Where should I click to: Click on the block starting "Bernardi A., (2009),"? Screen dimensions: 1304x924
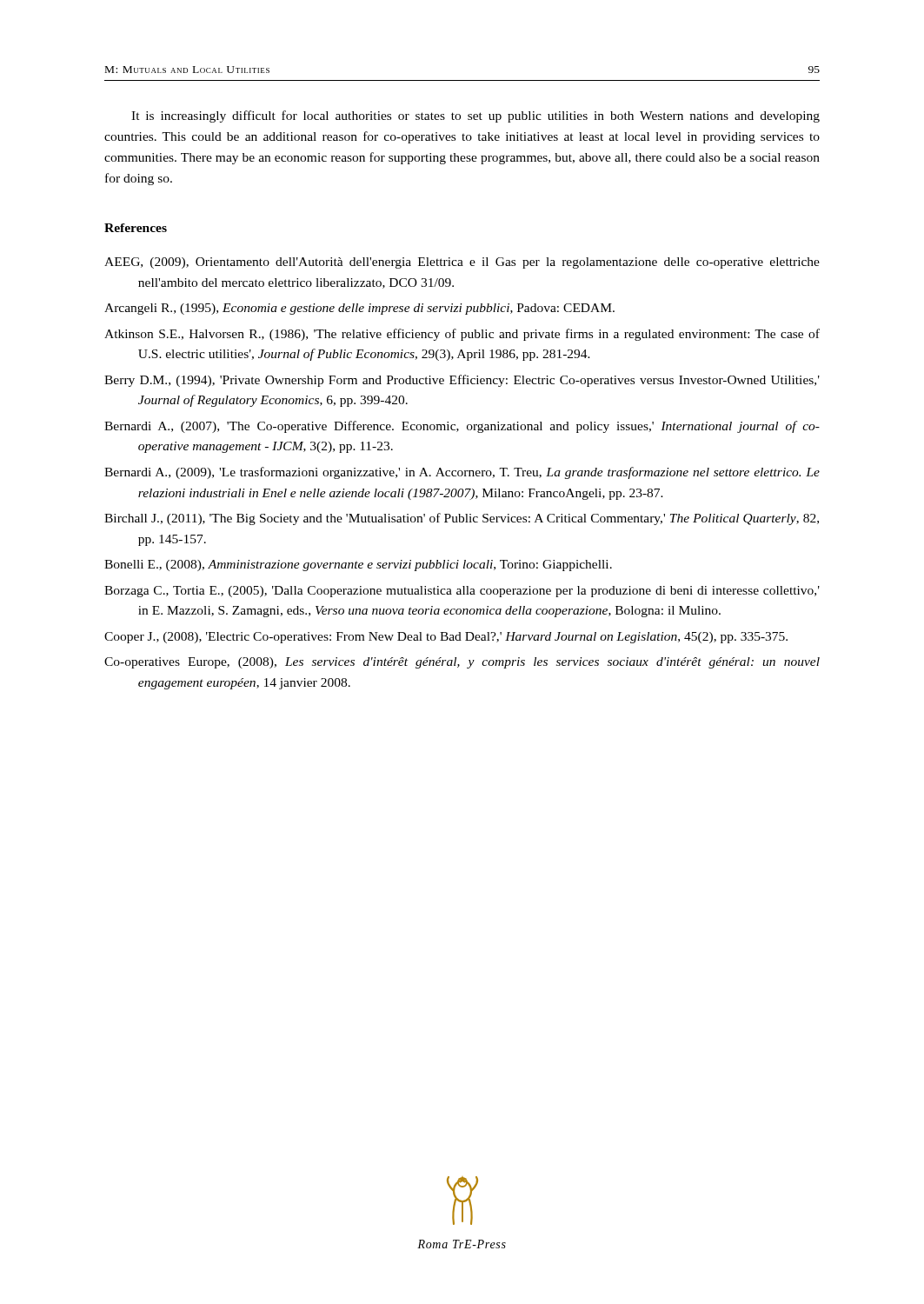coord(462,482)
